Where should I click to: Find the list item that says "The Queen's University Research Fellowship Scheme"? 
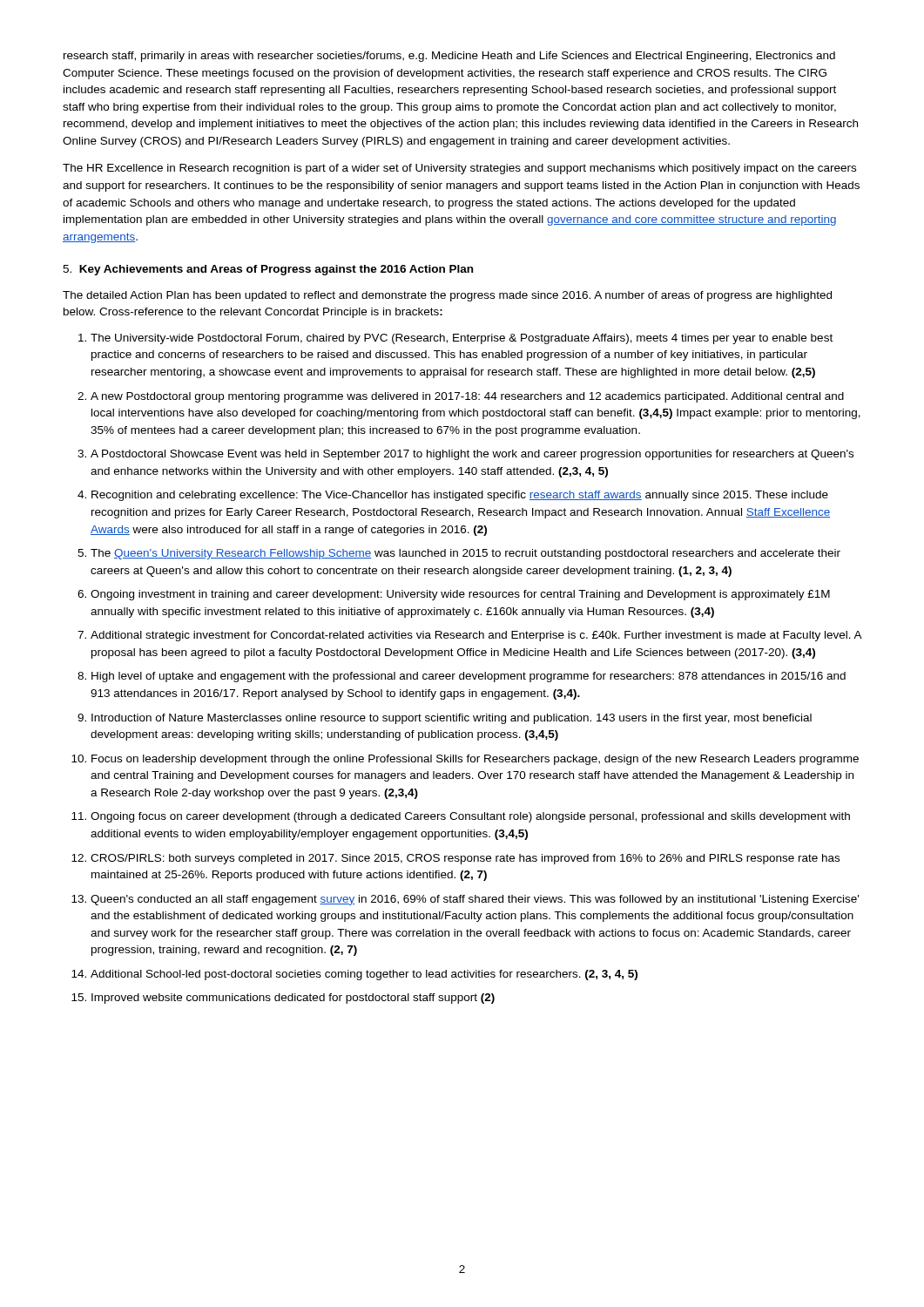466,561
